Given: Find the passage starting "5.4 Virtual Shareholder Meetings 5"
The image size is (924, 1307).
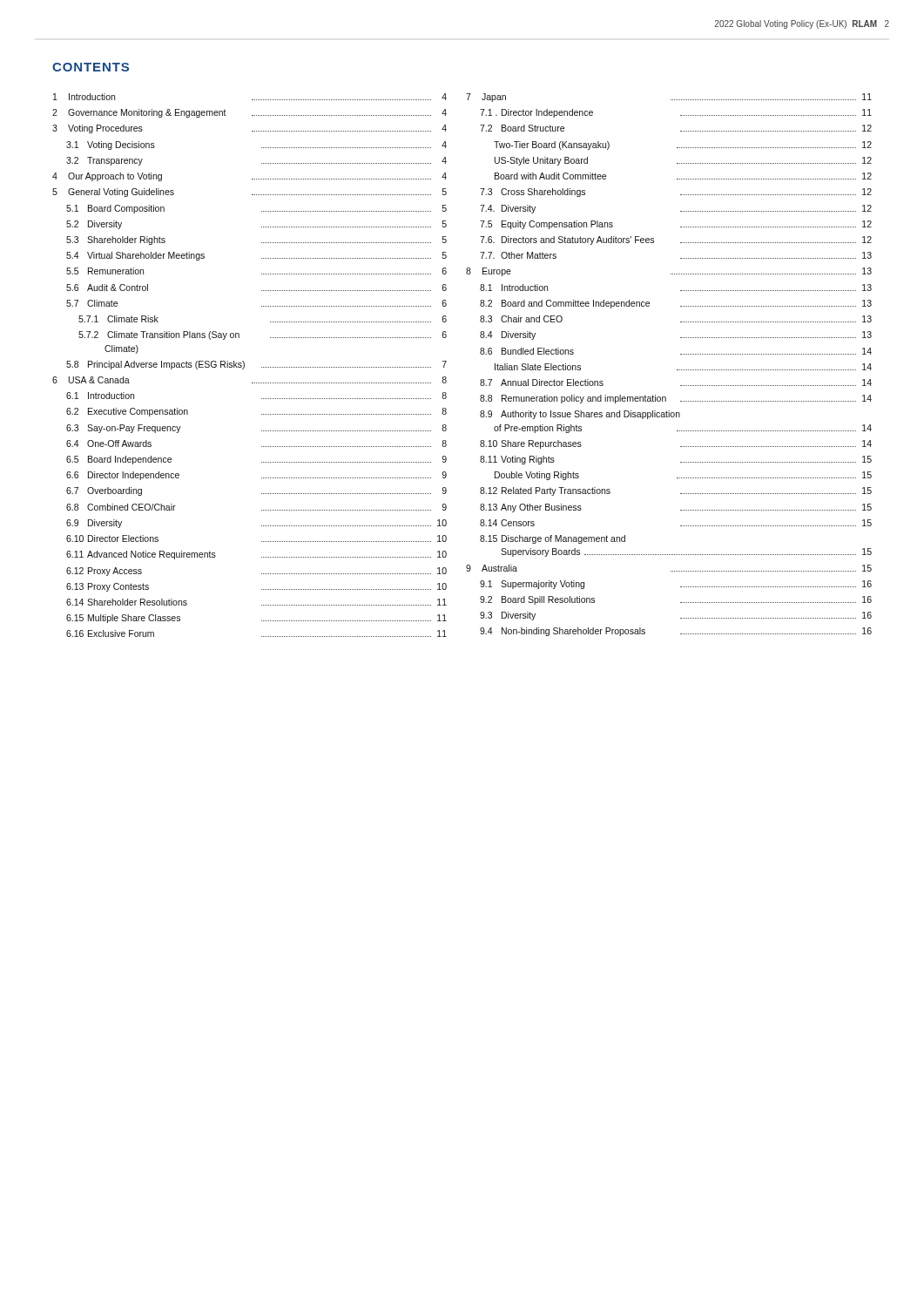Looking at the screenshot, I should (x=256, y=256).
